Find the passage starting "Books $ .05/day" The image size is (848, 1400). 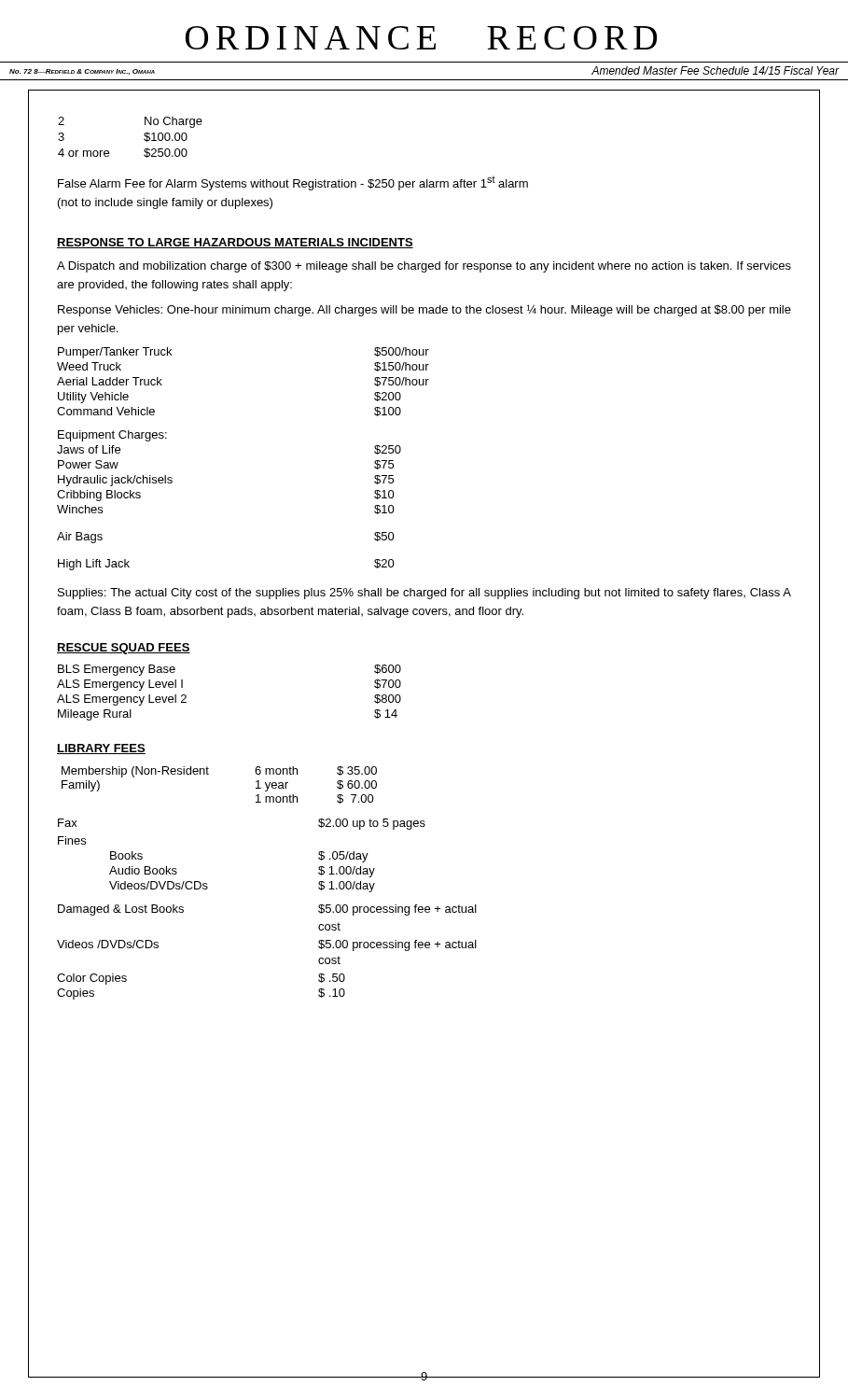124,856
